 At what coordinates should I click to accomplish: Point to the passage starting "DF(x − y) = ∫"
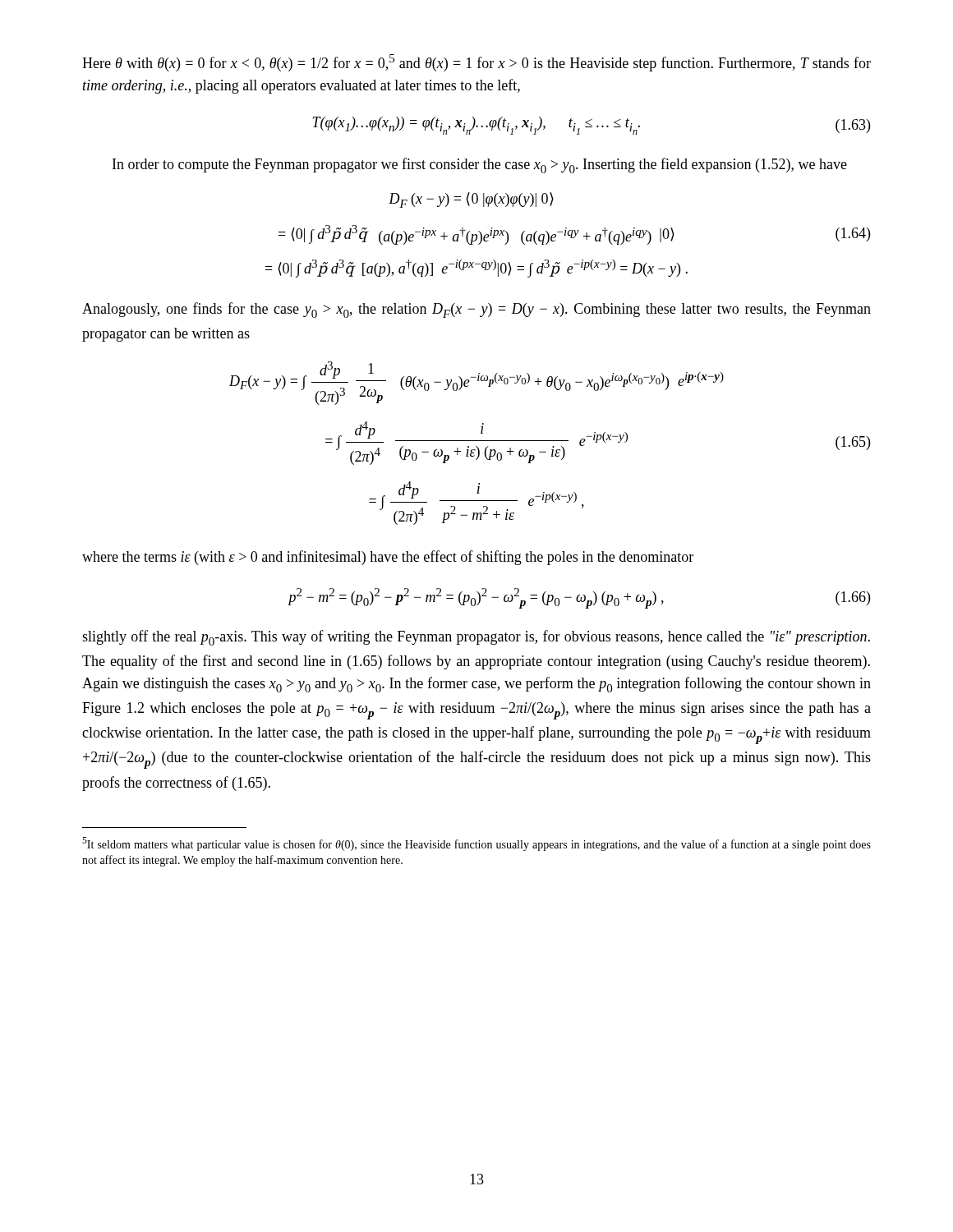click(x=476, y=444)
